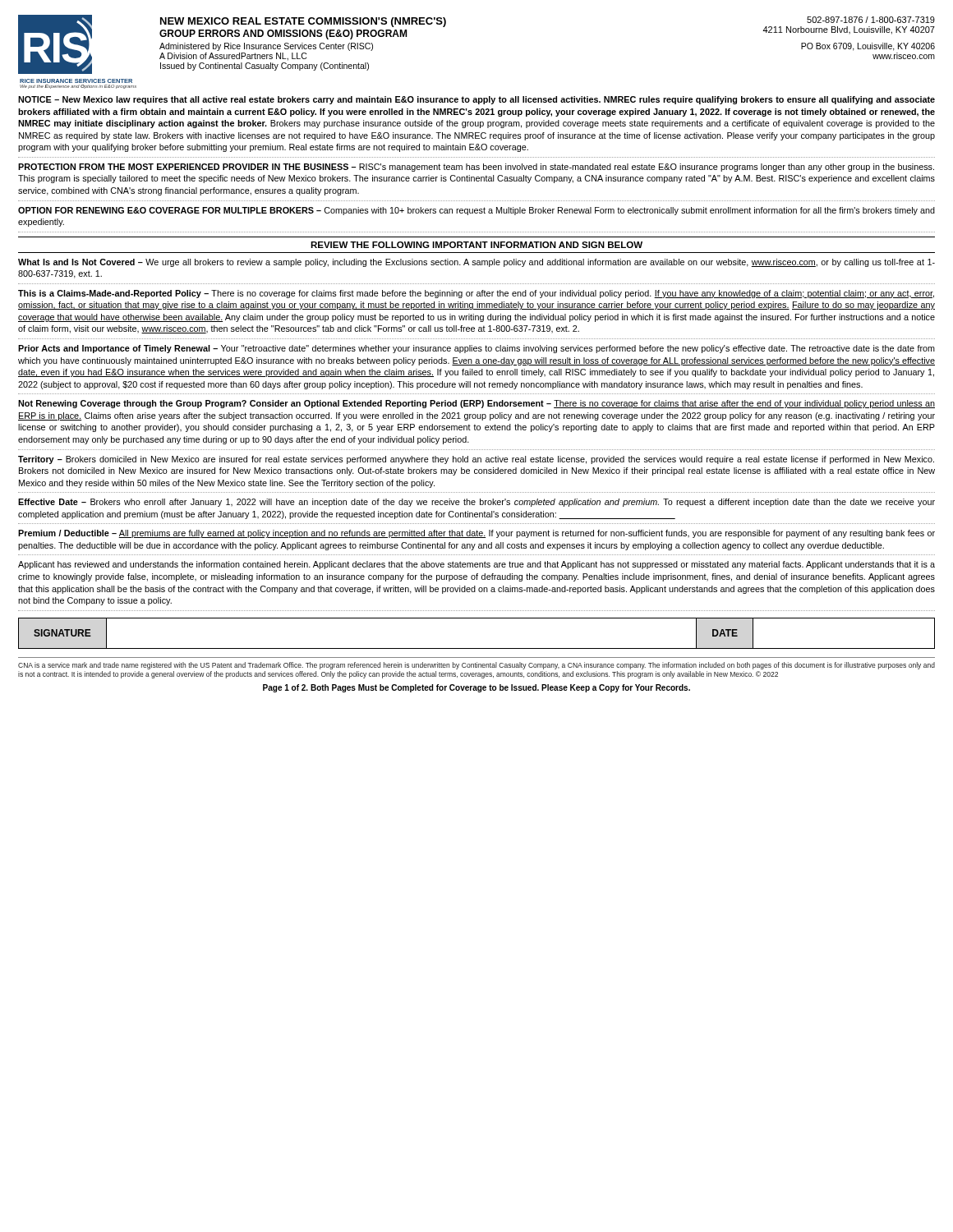Find the block on this page that starts "Not Renewing Coverage through the Group Program? Consider"
Image resolution: width=953 pixels, height=1232 pixels.
click(x=476, y=421)
